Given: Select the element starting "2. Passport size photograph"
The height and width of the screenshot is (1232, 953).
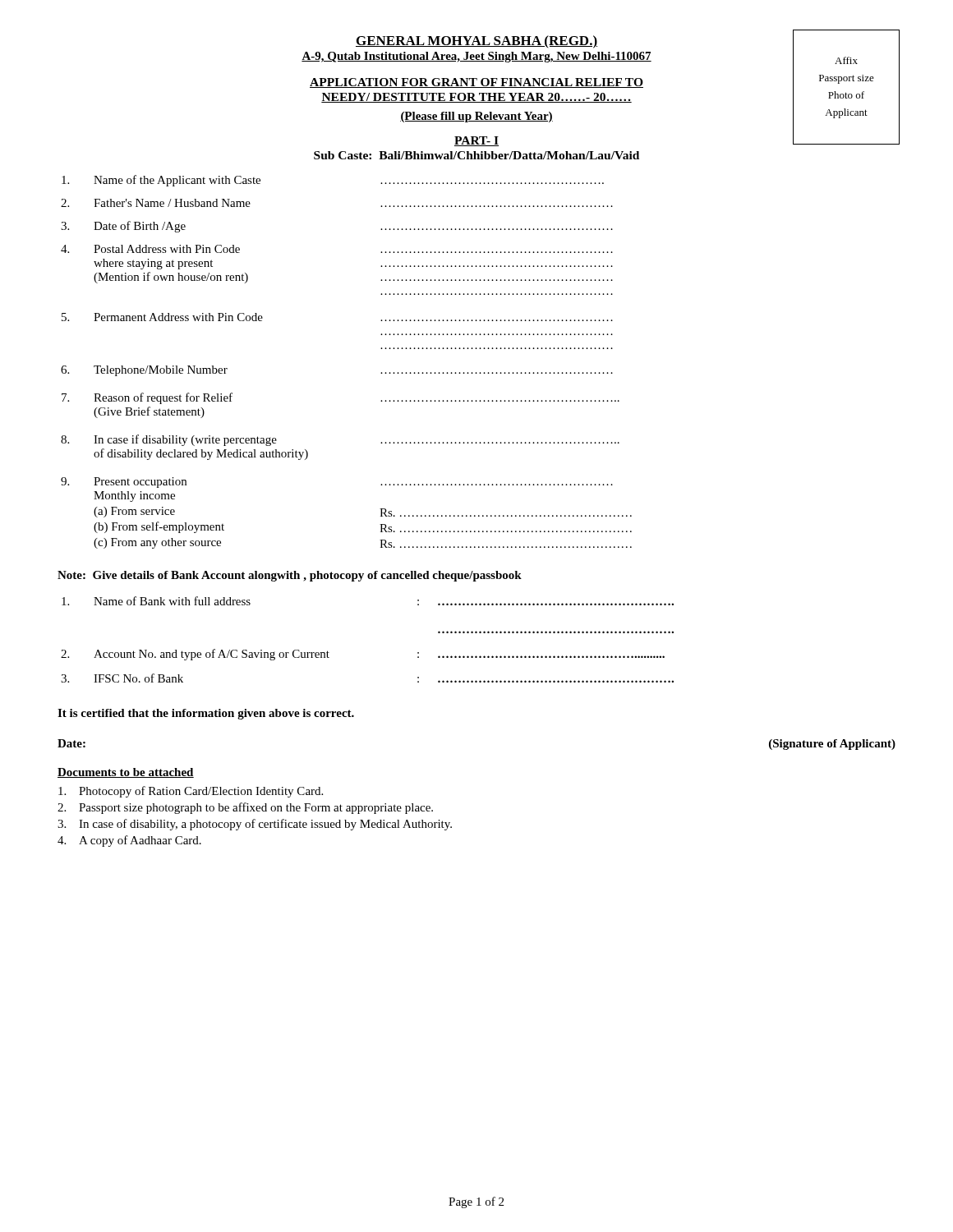Looking at the screenshot, I should click(x=246, y=808).
